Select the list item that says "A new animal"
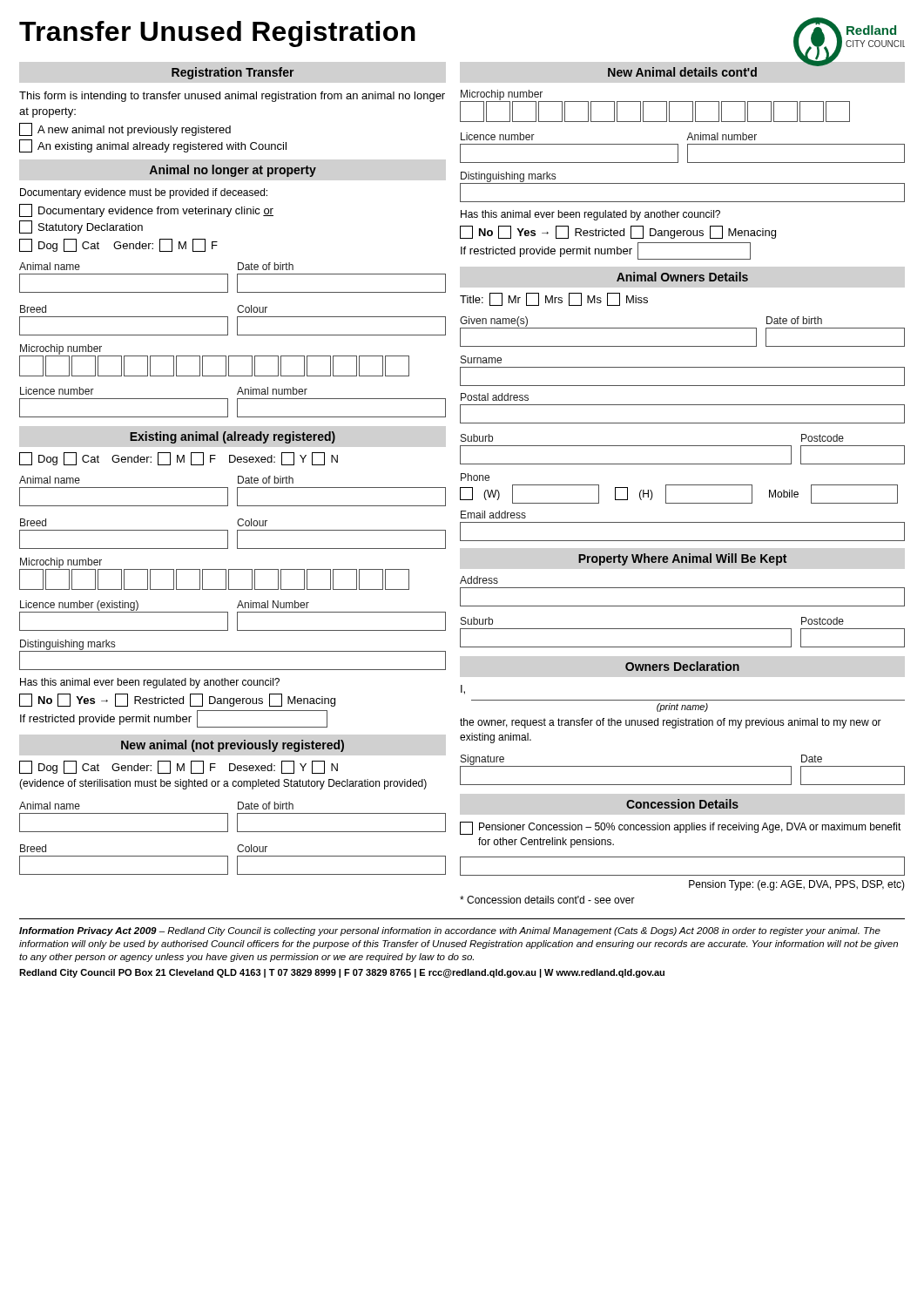 point(125,130)
